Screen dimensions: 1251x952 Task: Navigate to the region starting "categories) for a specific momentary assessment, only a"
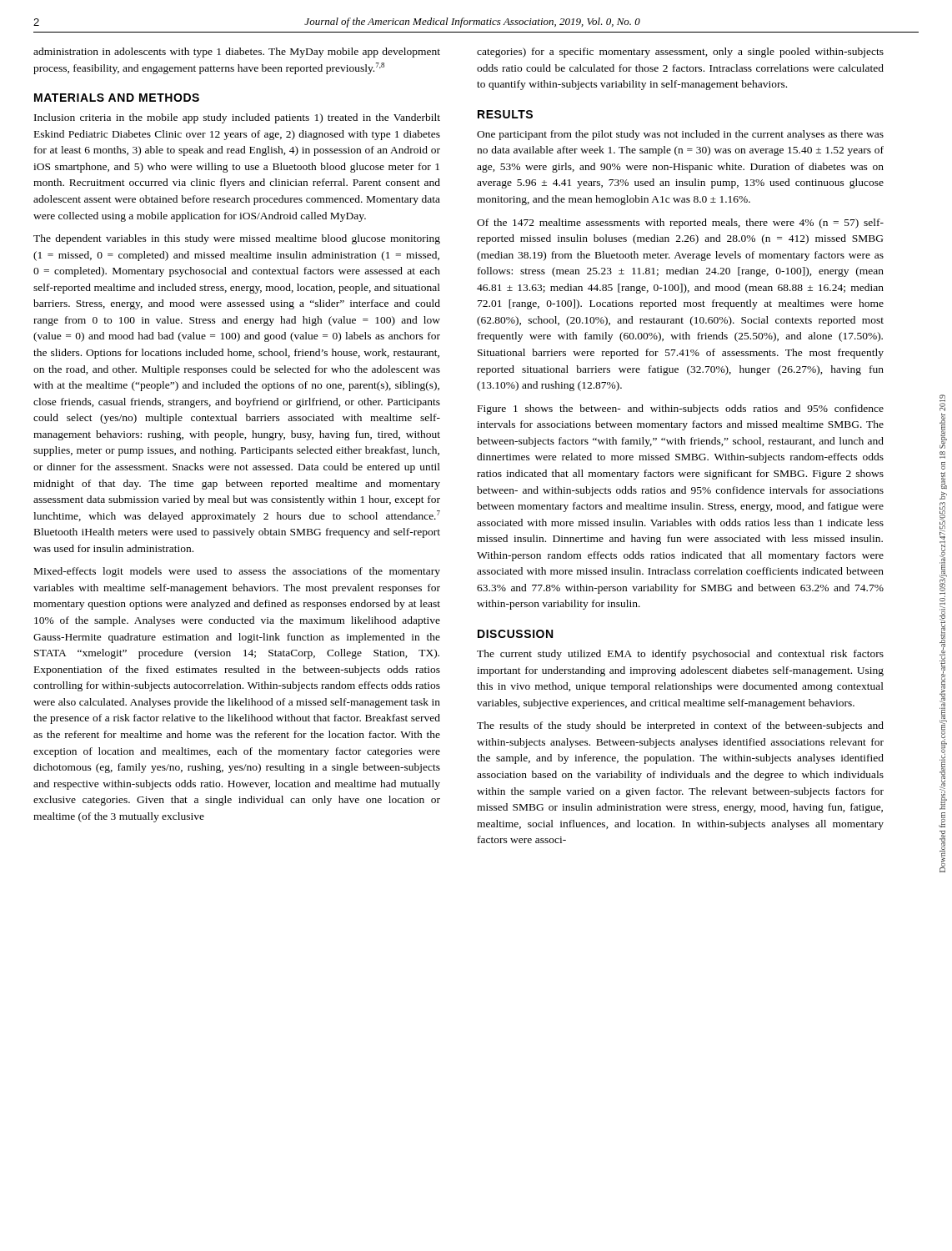tap(680, 68)
